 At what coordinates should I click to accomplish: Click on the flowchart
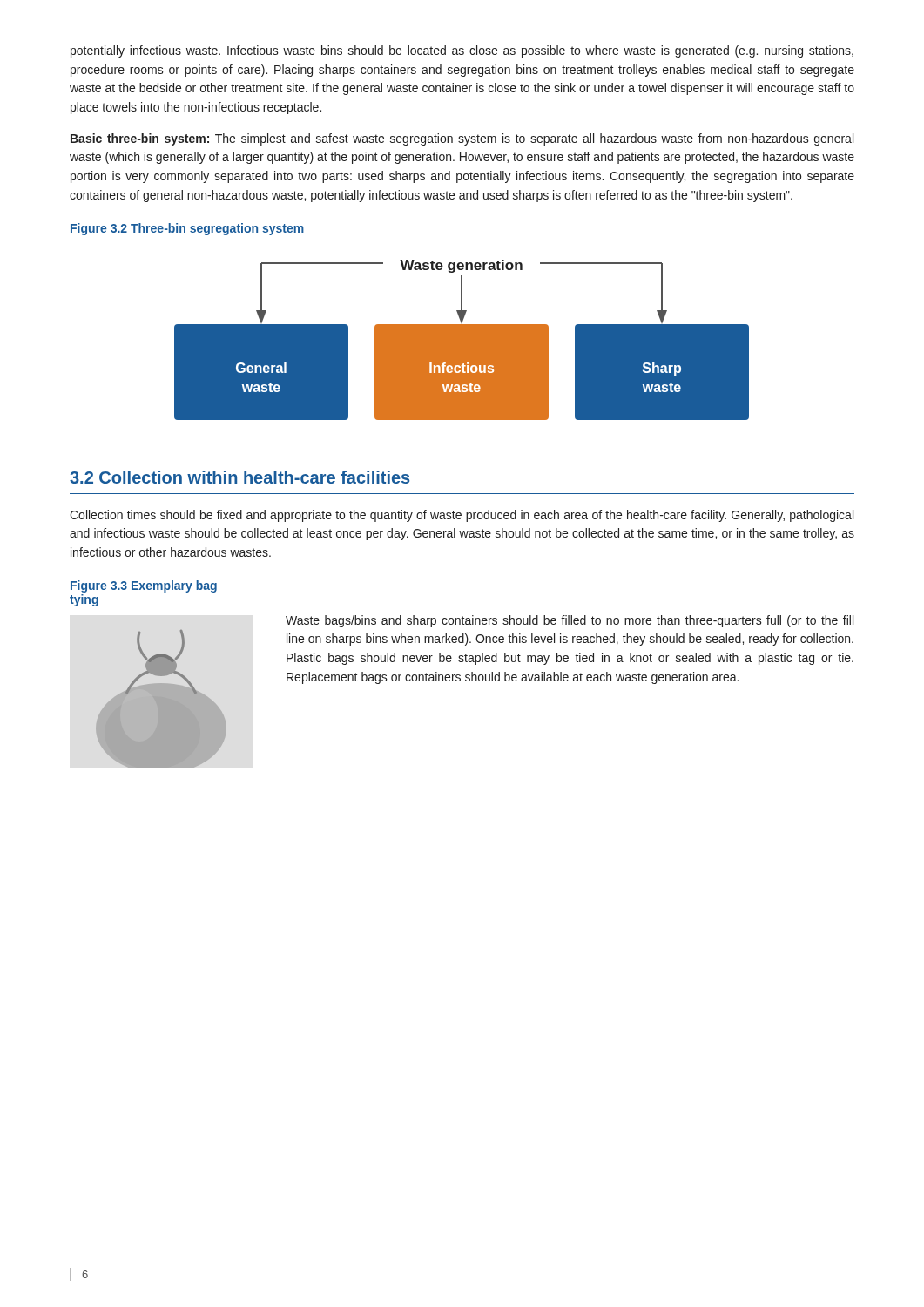tap(462, 345)
